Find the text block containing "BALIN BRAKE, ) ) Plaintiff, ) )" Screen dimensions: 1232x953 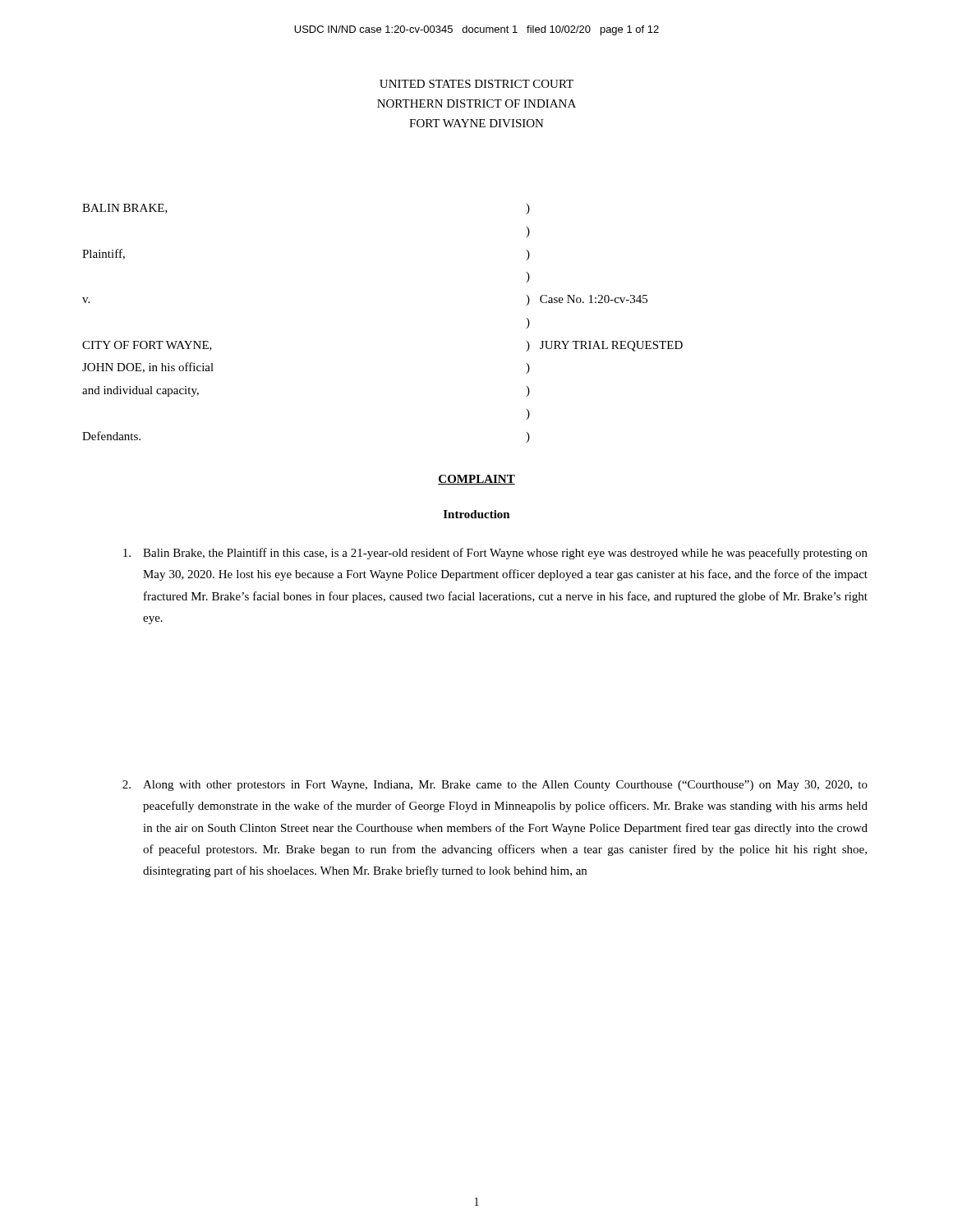pos(127,207)
